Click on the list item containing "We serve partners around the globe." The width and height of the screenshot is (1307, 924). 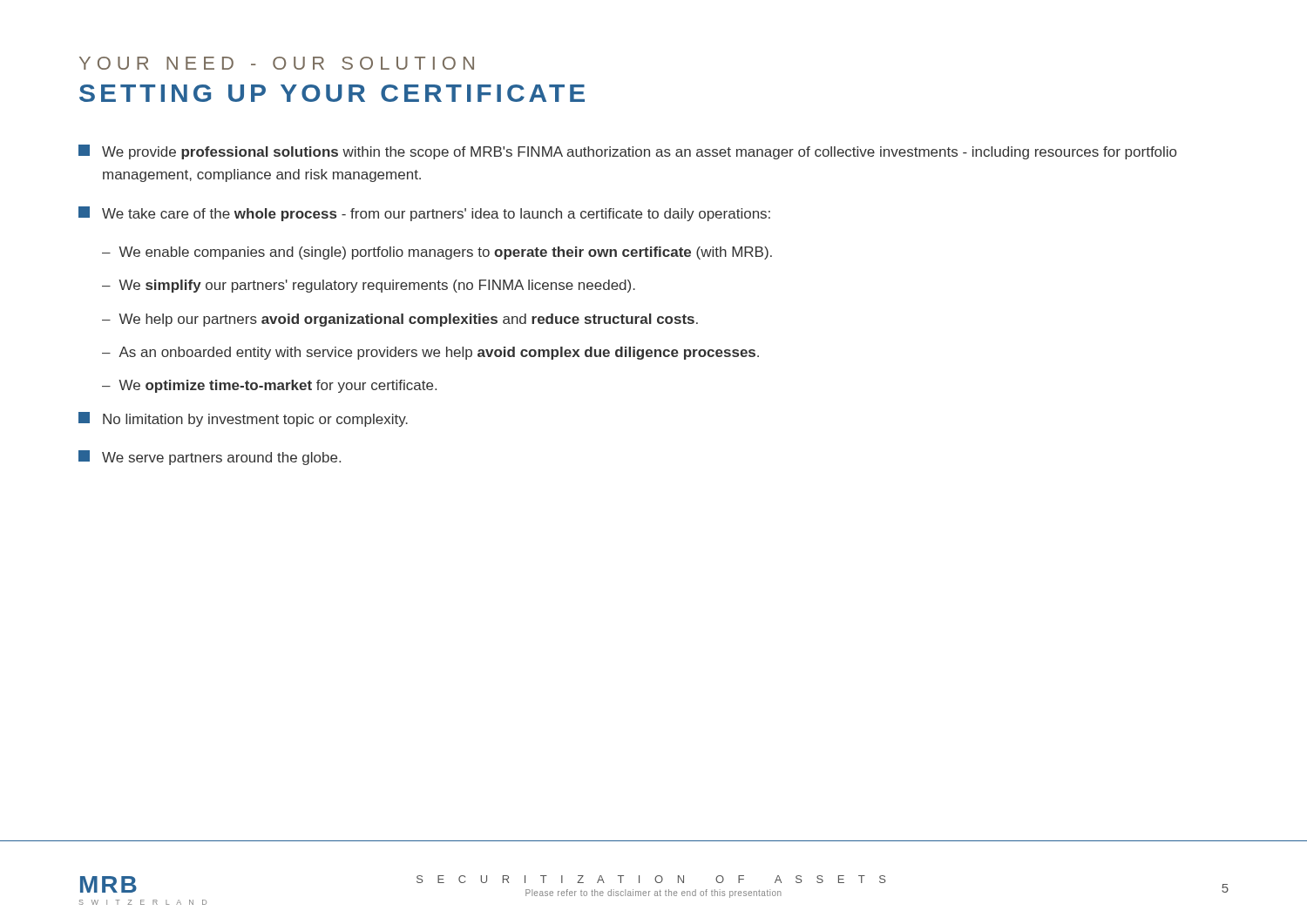(210, 458)
